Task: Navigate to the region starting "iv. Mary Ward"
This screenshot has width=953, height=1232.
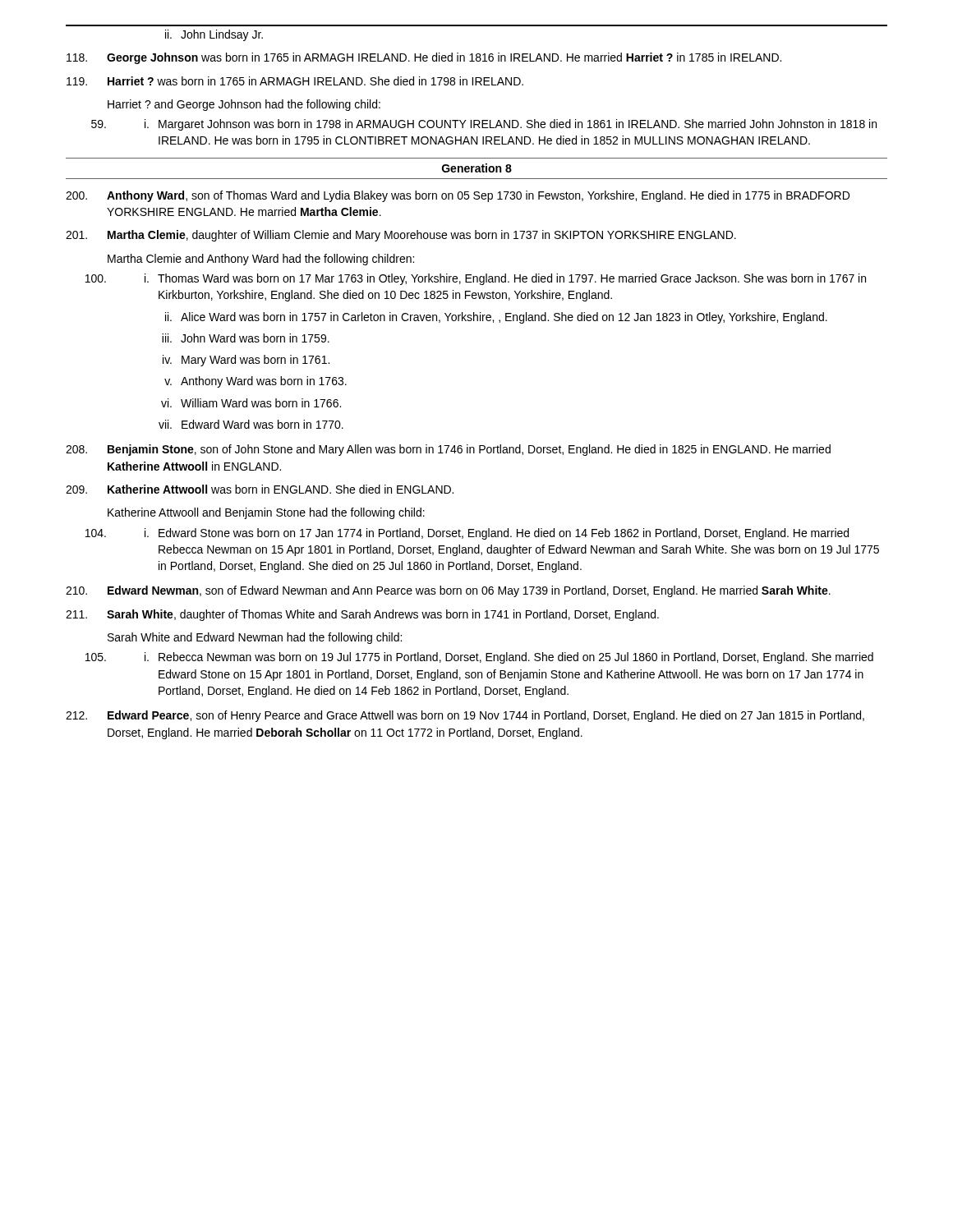Action: point(235,360)
